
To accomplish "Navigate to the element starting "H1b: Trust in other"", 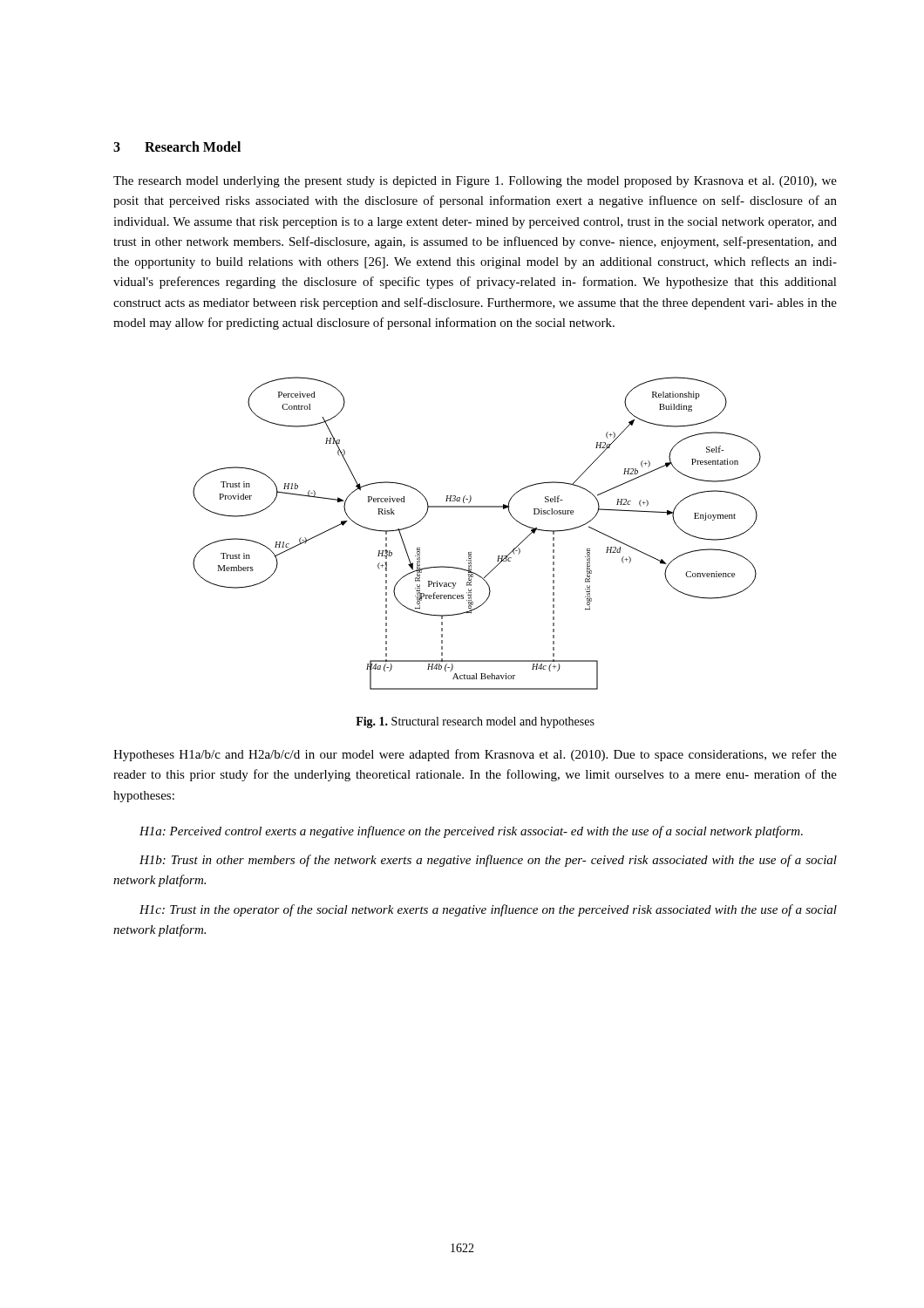I will [475, 870].
